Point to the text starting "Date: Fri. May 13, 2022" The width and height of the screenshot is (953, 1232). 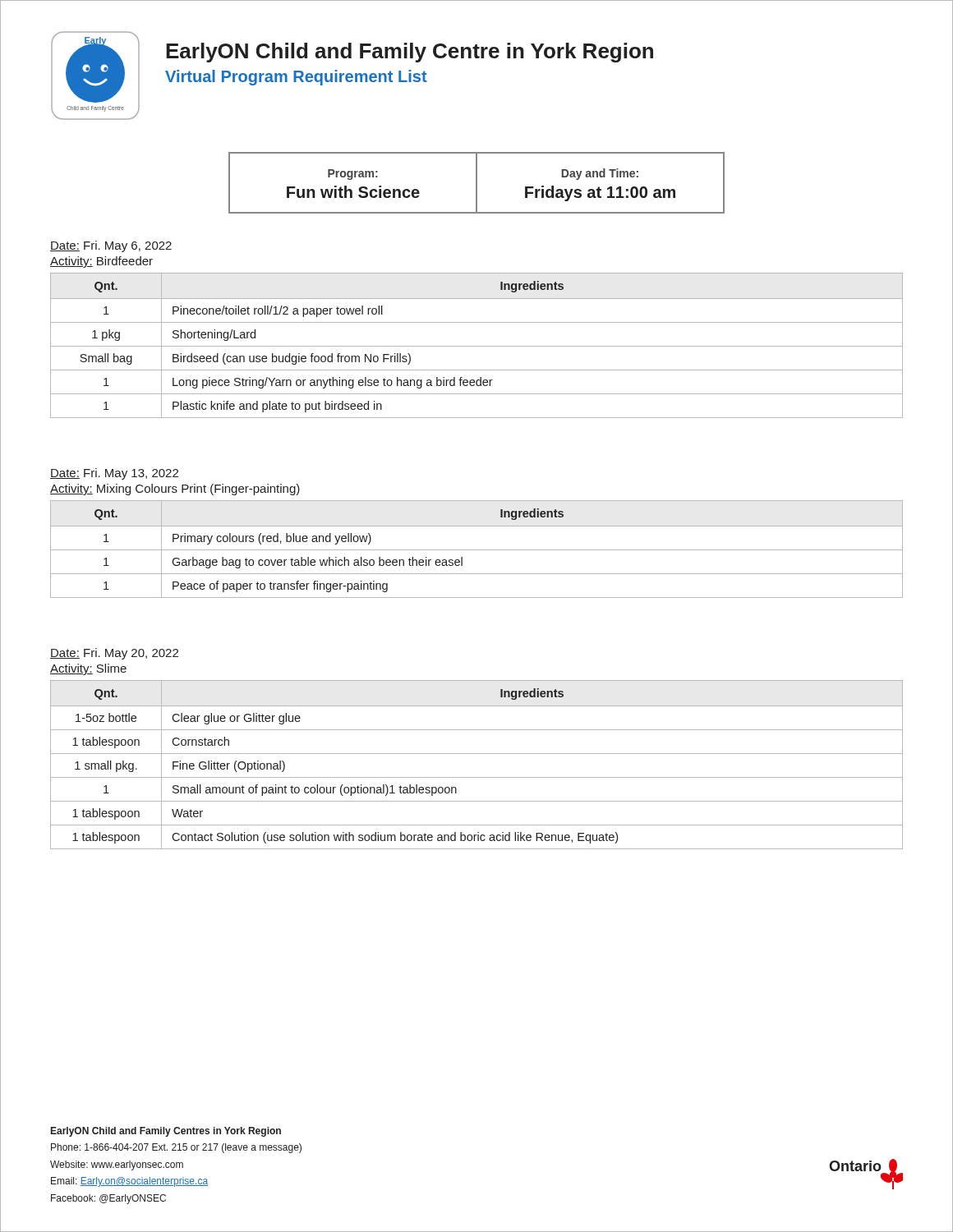pos(115,473)
